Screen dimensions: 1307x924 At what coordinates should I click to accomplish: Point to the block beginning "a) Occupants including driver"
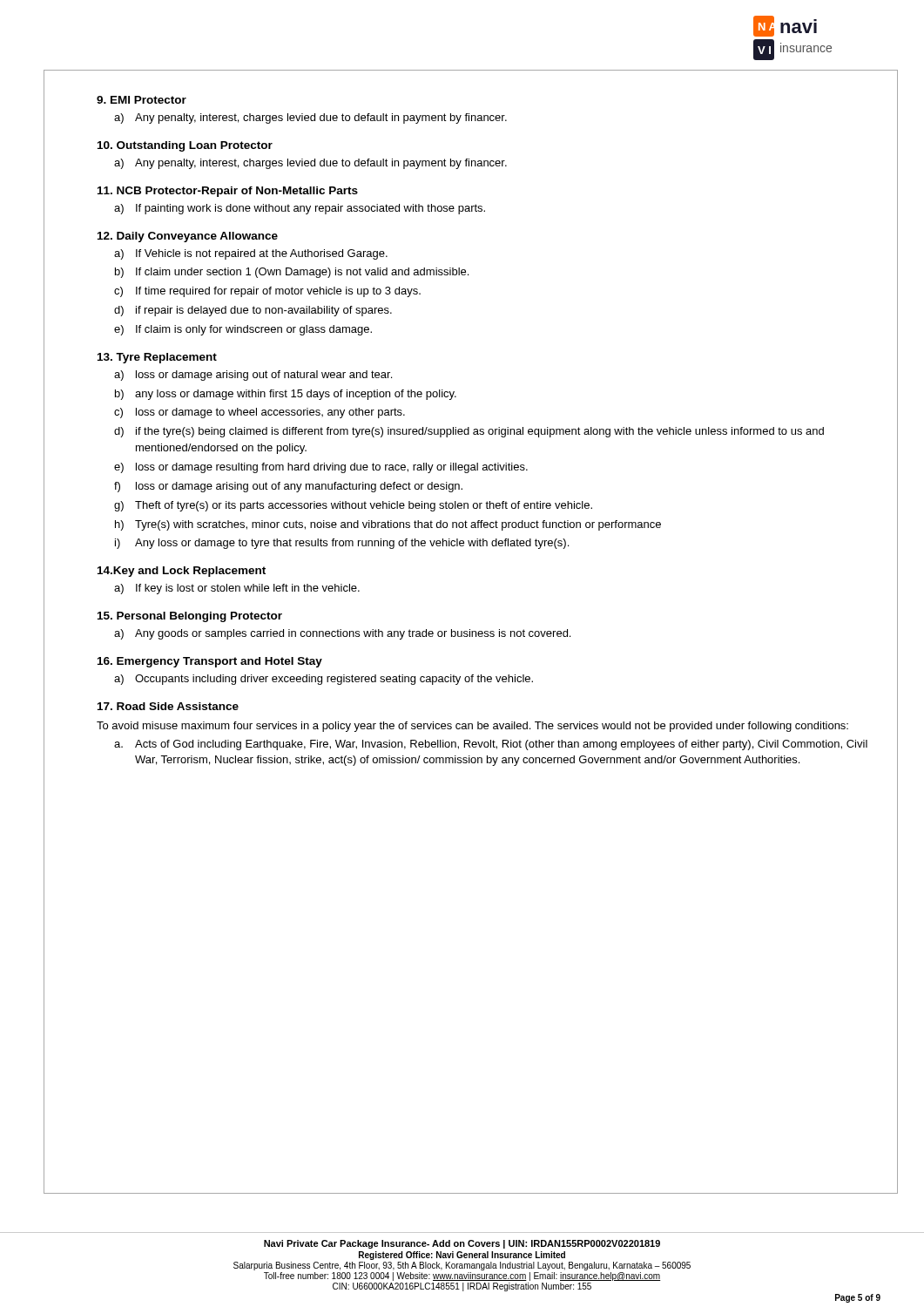pos(493,679)
